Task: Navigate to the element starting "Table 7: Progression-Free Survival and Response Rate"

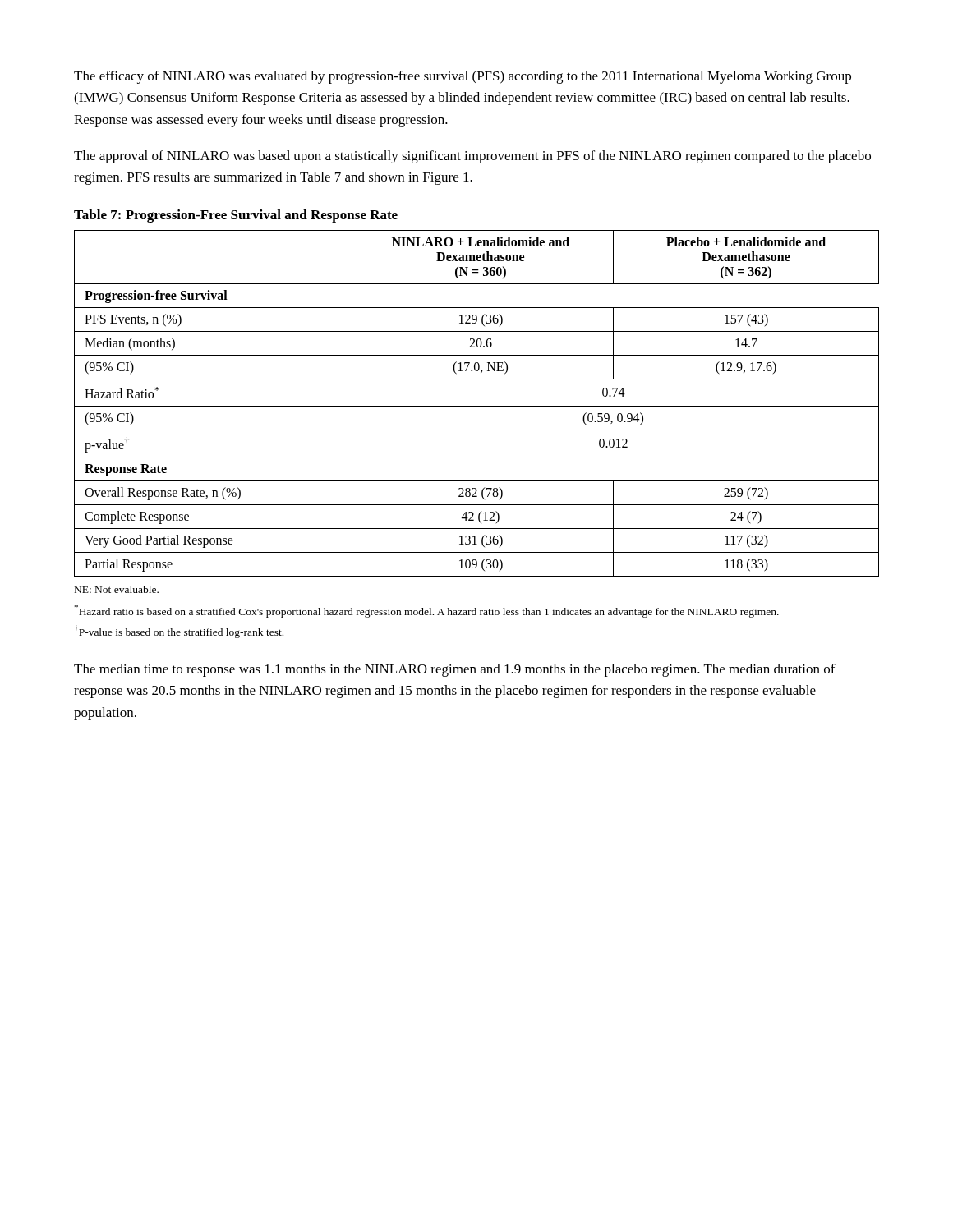Action: click(236, 215)
